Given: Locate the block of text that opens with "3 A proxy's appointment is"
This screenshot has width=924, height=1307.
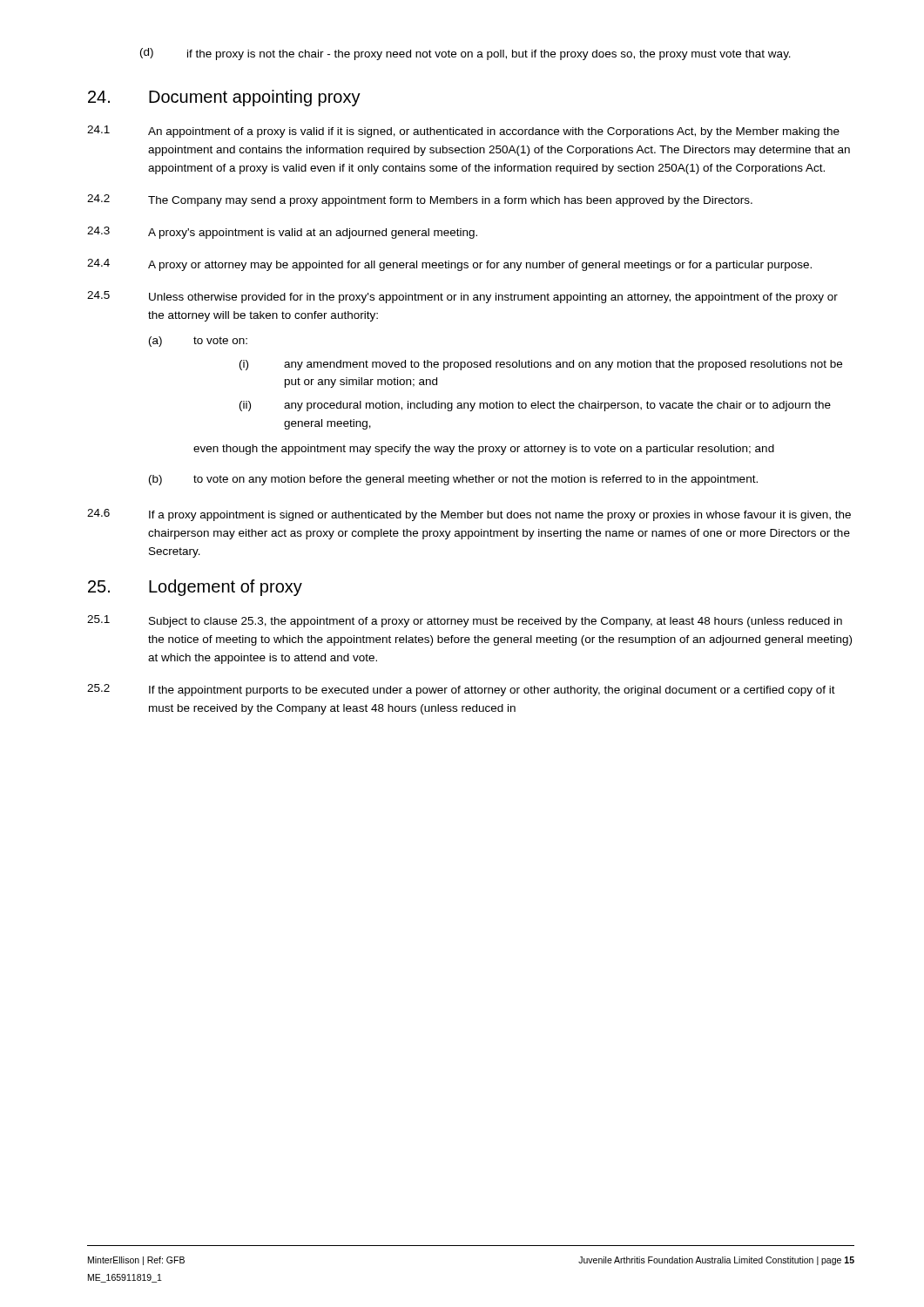Looking at the screenshot, I should point(471,233).
